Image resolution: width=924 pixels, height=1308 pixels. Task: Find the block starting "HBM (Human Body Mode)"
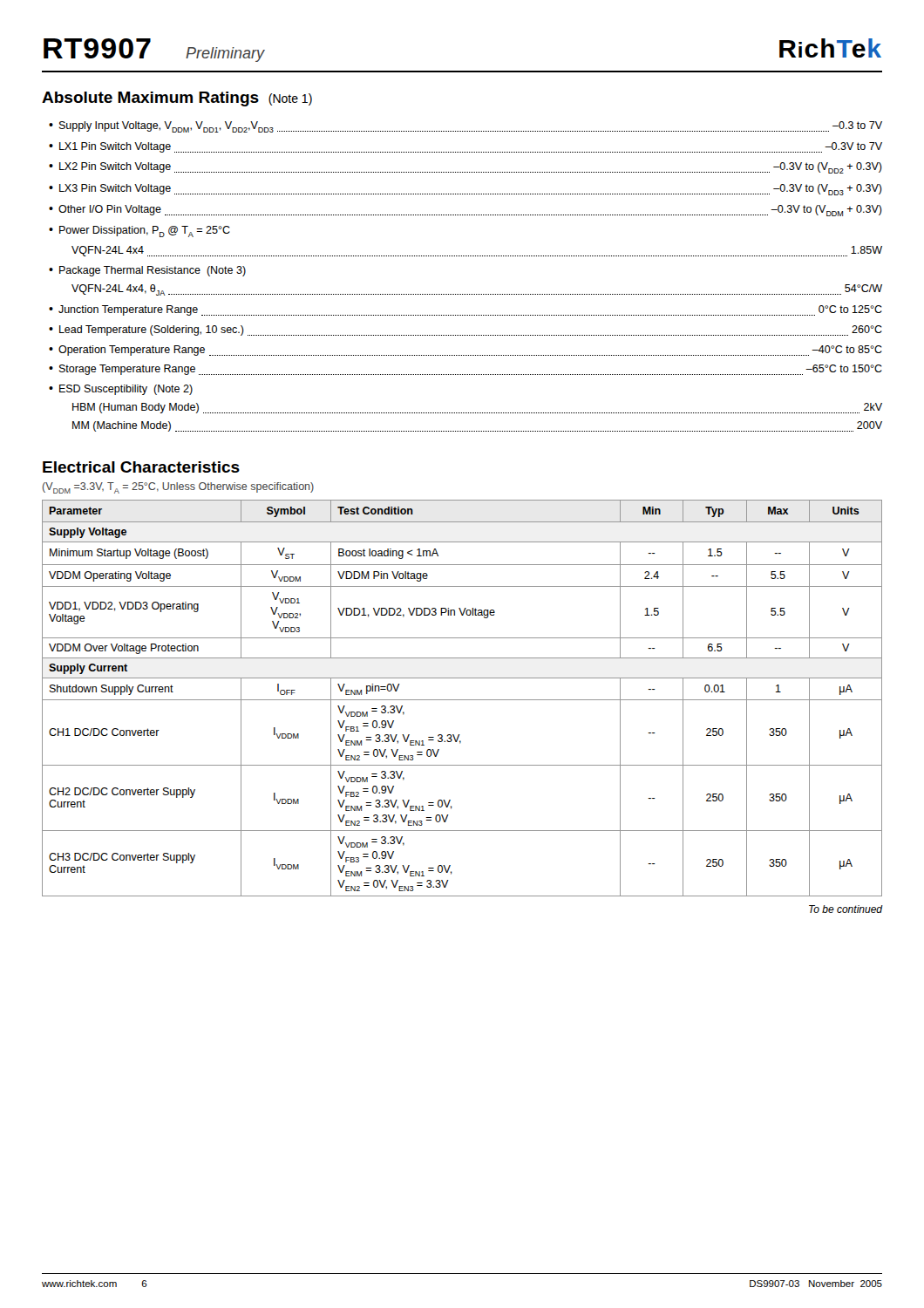click(477, 408)
